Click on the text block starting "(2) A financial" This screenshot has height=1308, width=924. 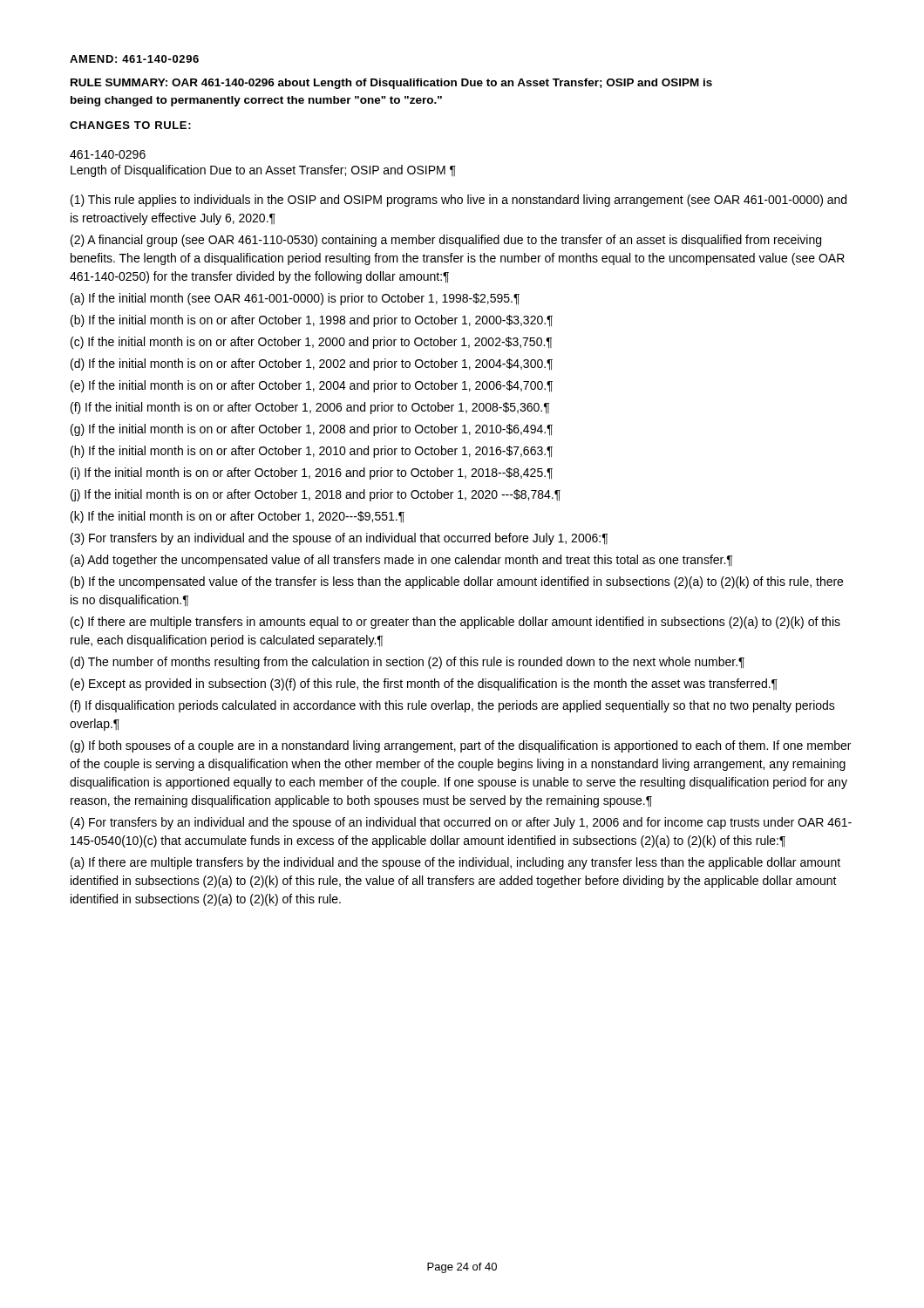(x=457, y=258)
